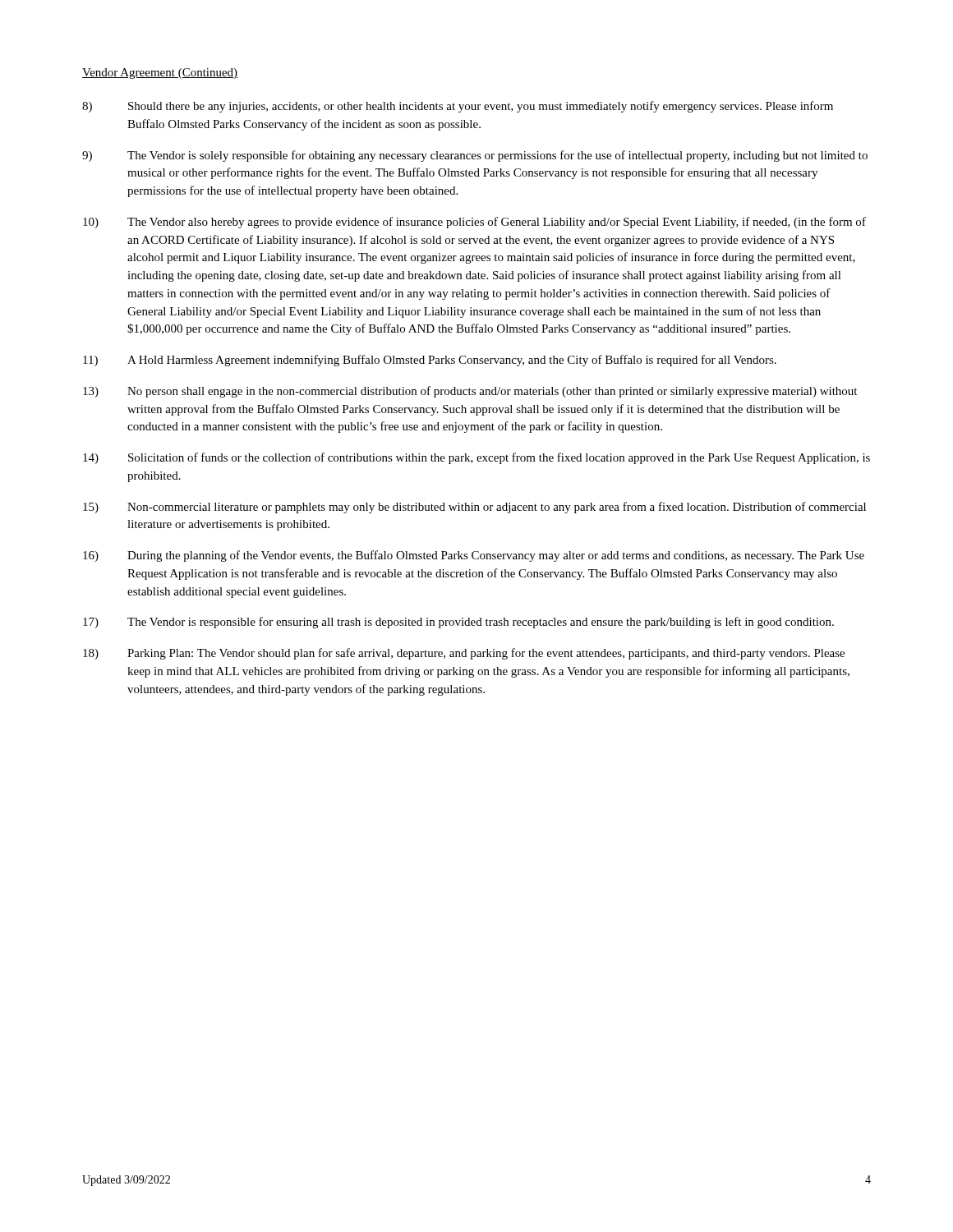Select the list item that says "9) The Vendor is solely responsible for"
Screen dimensions: 1232x953
pyautogui.click(x=476, y=173)
